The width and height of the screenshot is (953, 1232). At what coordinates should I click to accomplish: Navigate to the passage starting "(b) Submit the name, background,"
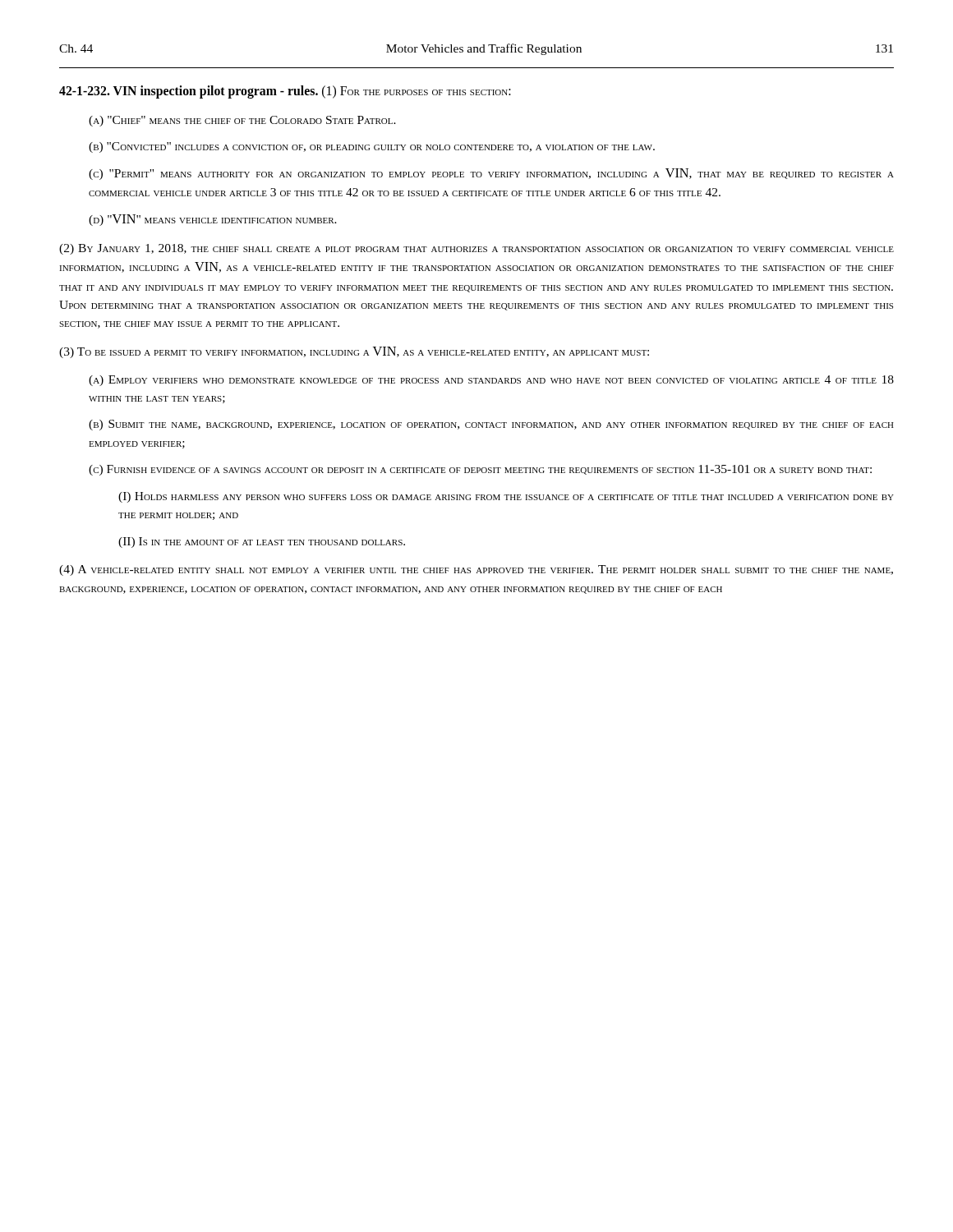click(476, 434)
